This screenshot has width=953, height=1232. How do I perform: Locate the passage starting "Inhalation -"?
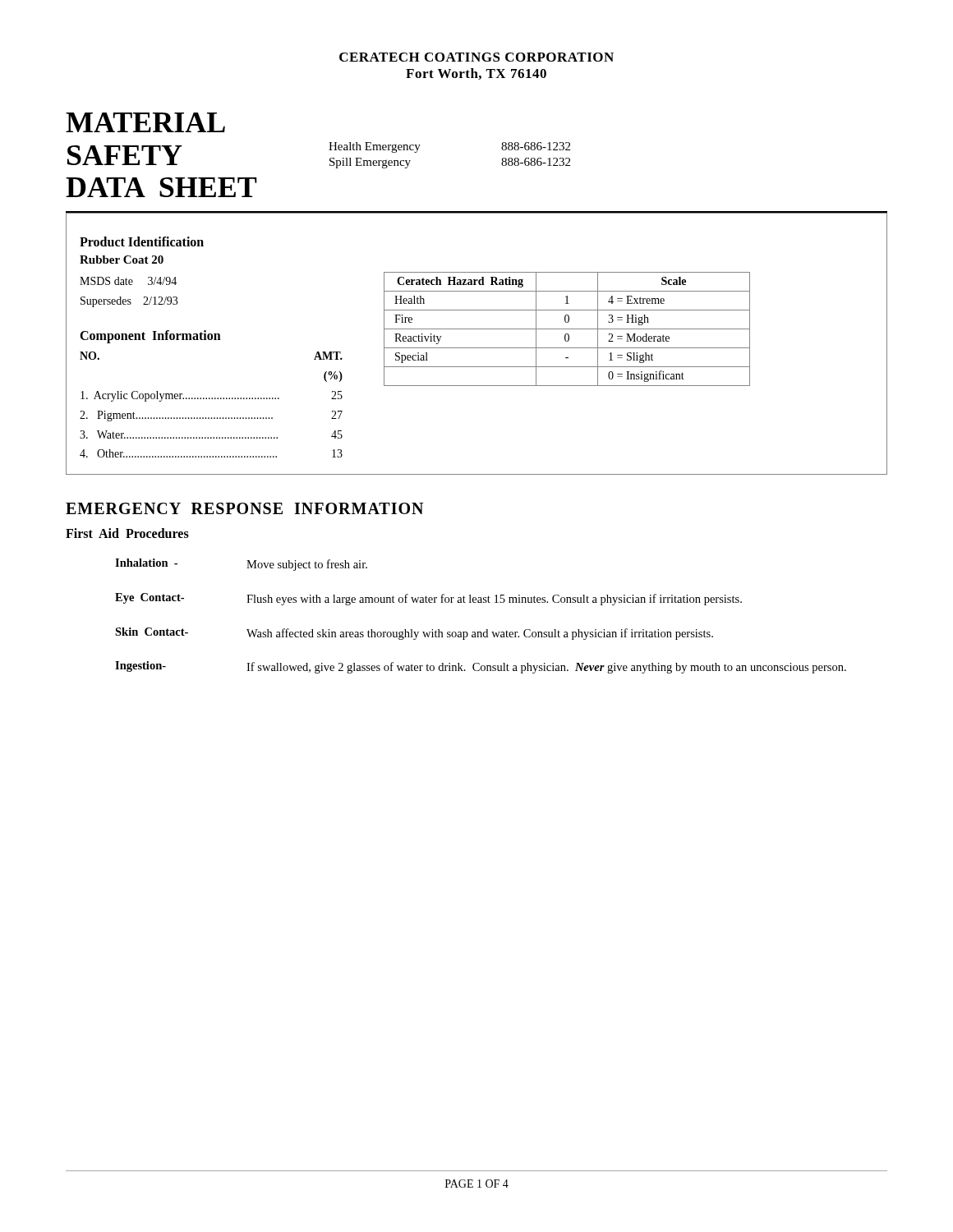[146, 563]
